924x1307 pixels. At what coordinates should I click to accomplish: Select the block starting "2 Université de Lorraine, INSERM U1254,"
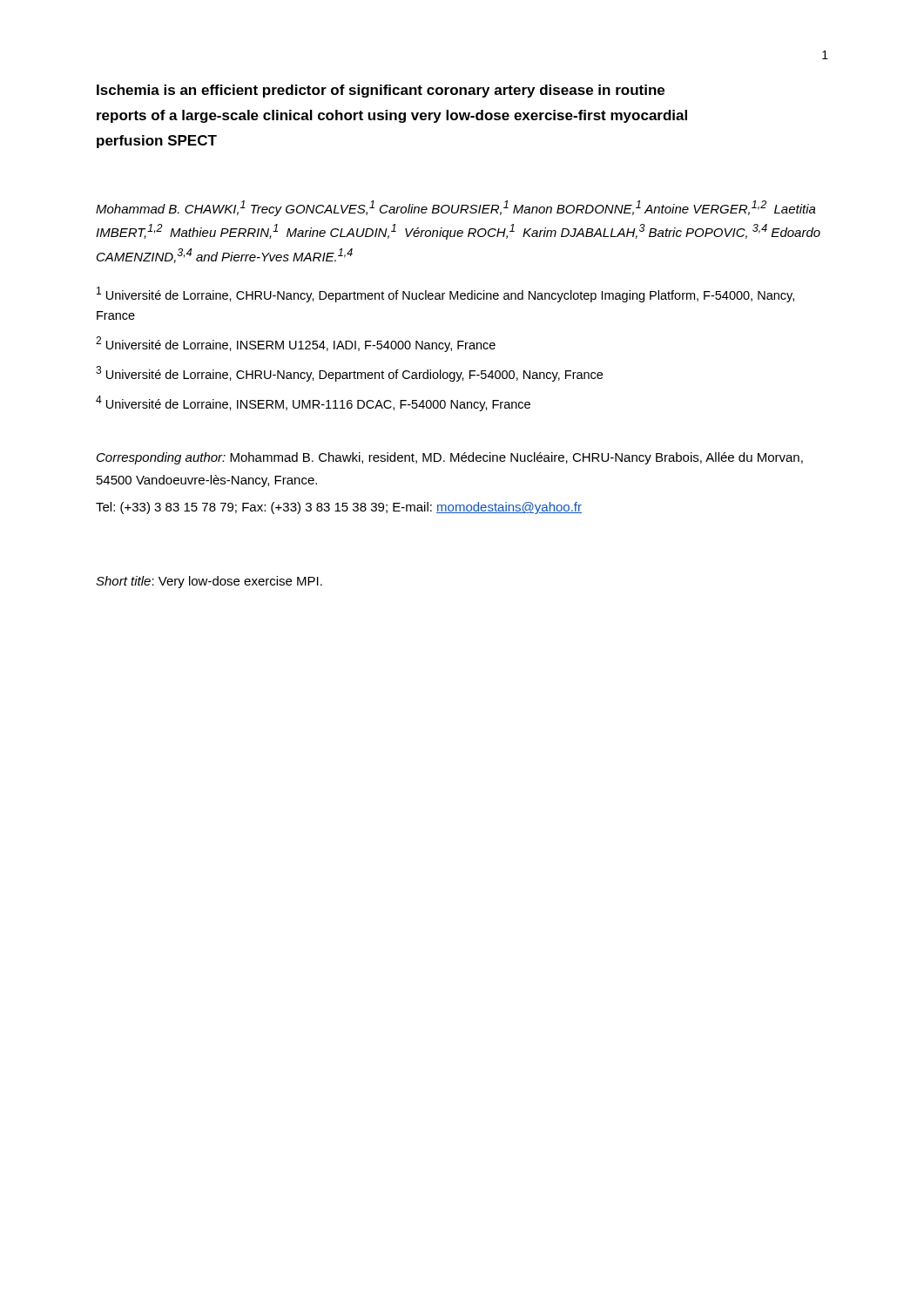pos(296,344)
